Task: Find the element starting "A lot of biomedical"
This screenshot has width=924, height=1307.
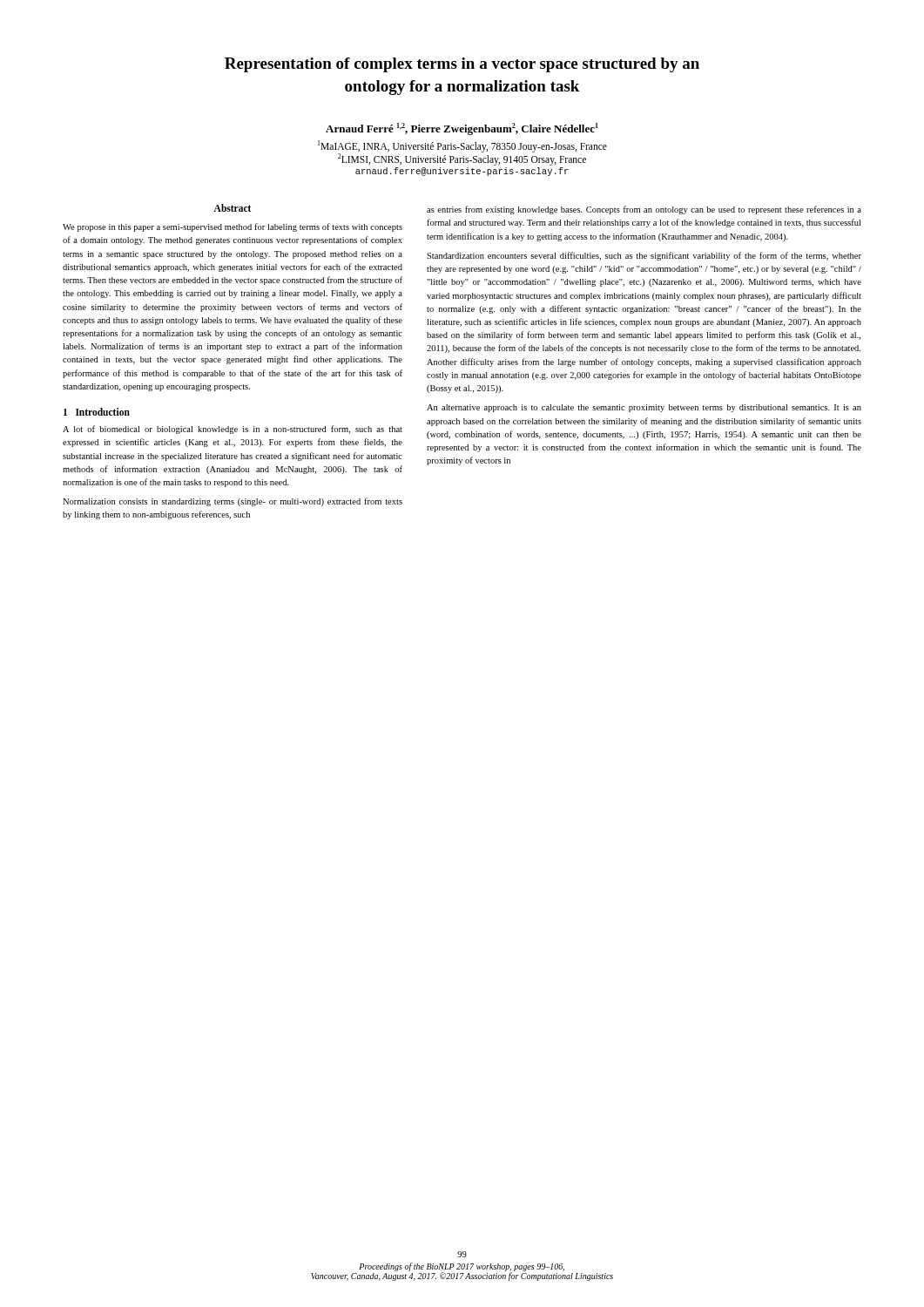Action: tap(233, 456)
